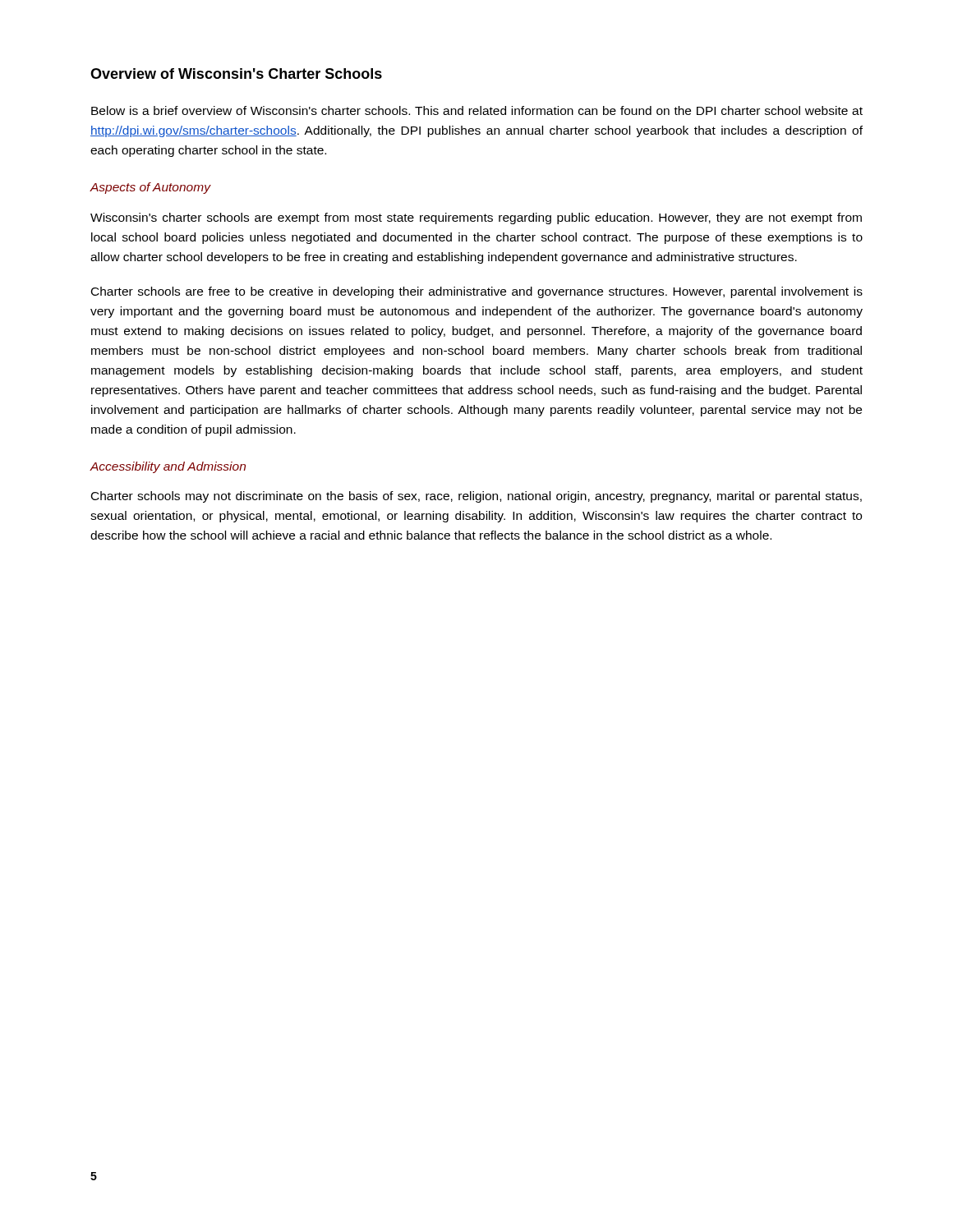953x1232 pixels.
Task: Click the passage that begins "Charter schools are free to be creative in"
Action: (476, 360)
